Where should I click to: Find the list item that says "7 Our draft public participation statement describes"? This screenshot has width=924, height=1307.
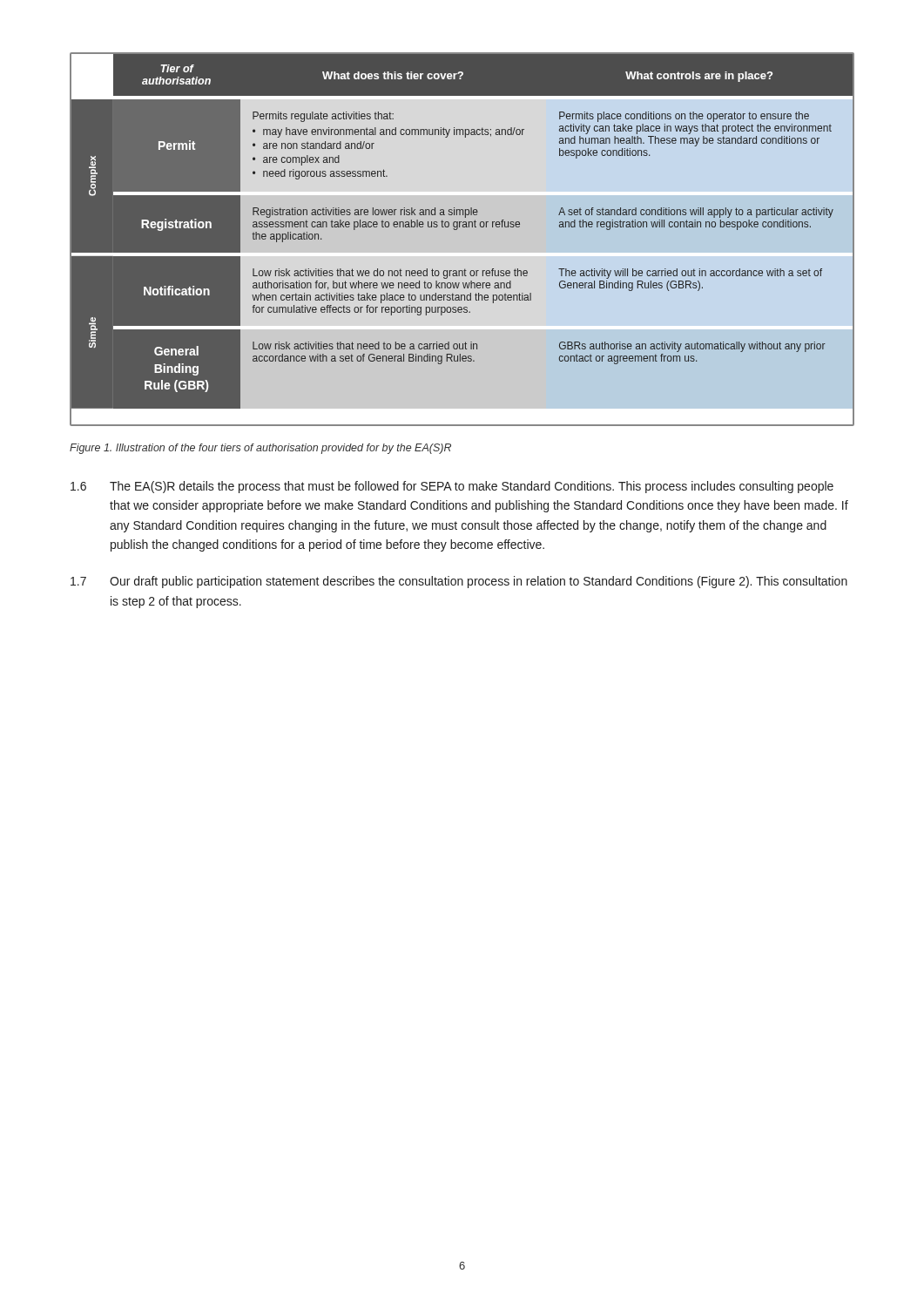point(462,591)
